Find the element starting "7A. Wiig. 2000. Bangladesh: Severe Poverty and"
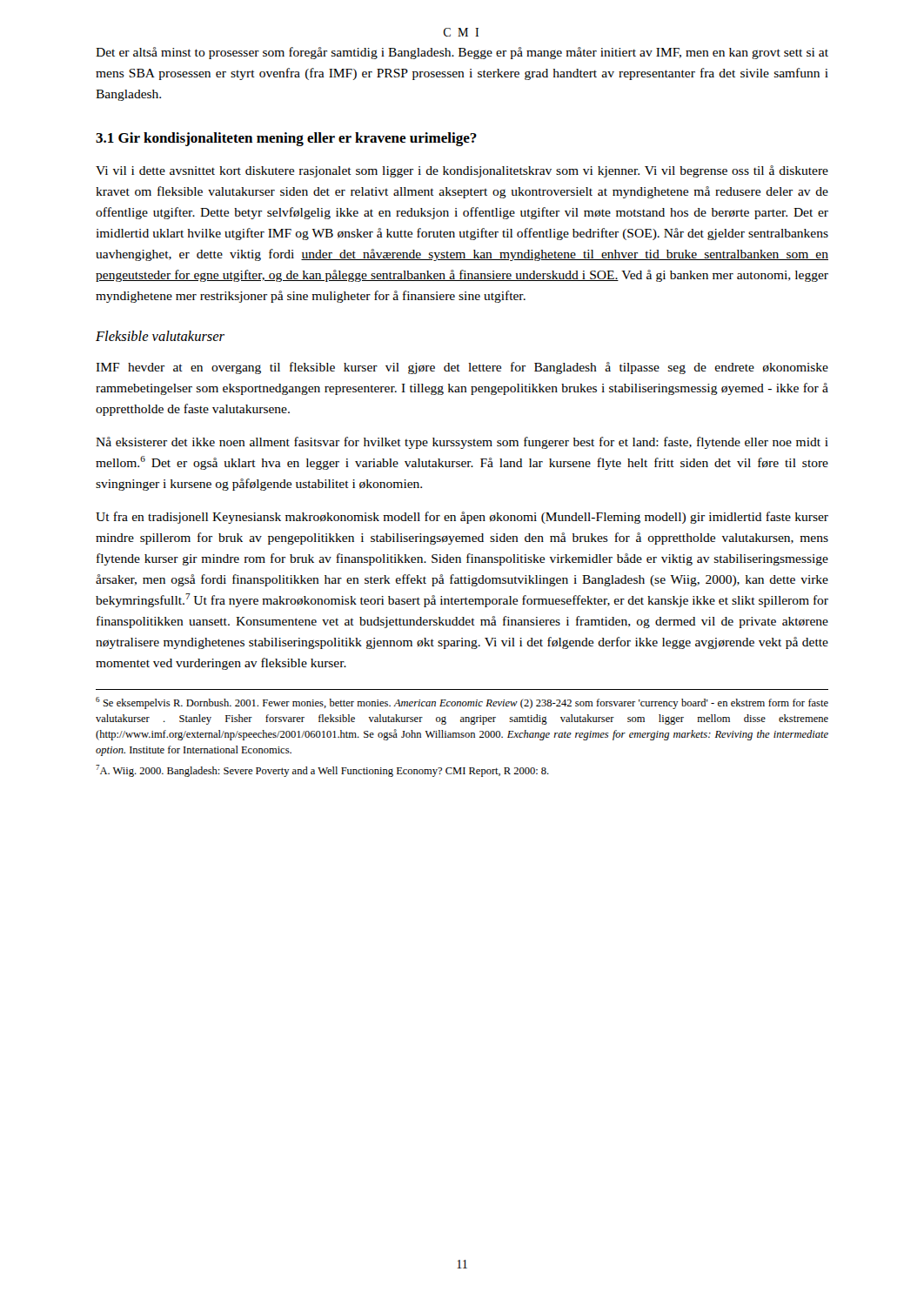 click(x=322, y=770)
